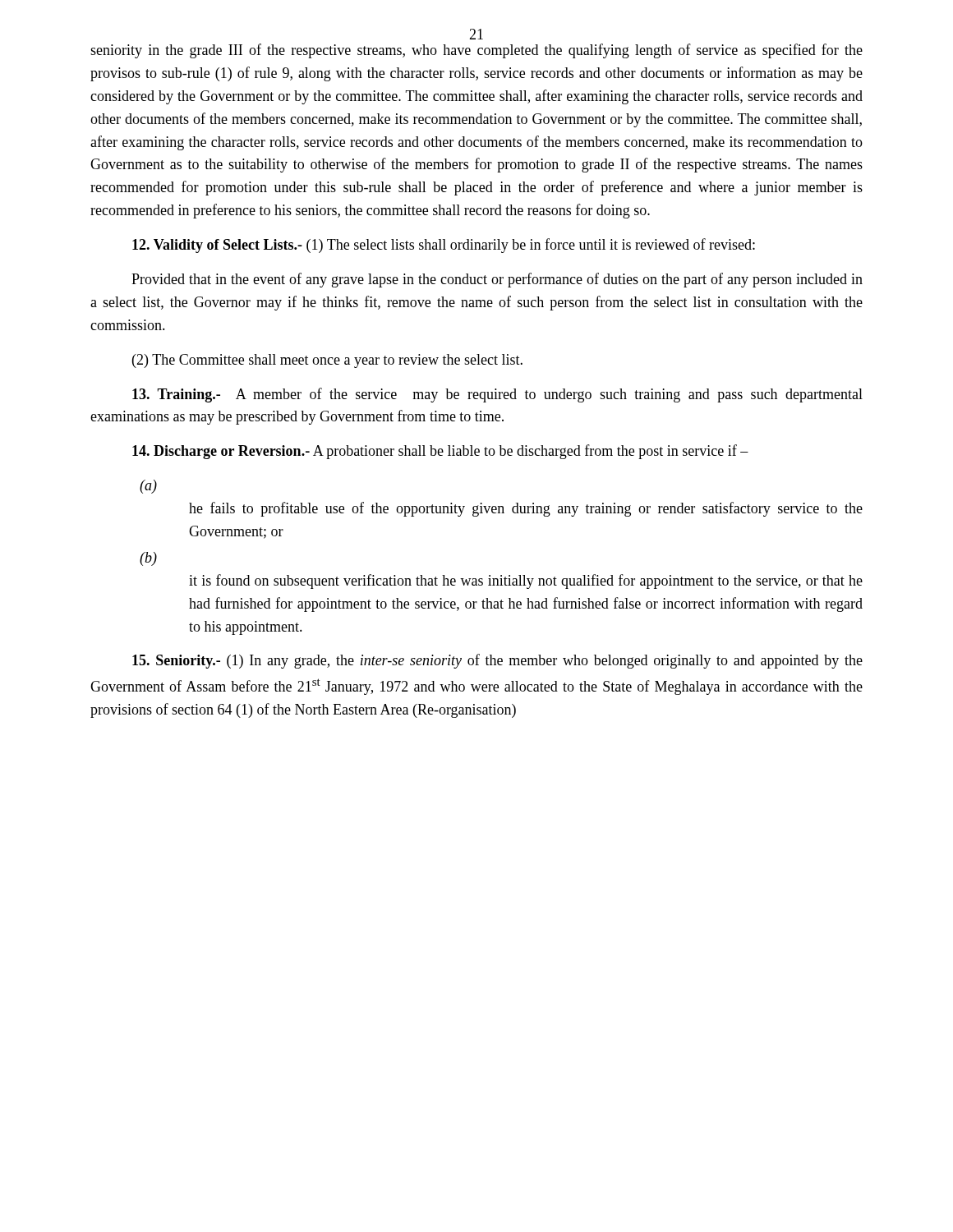Select the section header containing "14. Discharge or Reversion.- A"
The width and height of the screenshot is (953, 1232).
pos(476,452)
